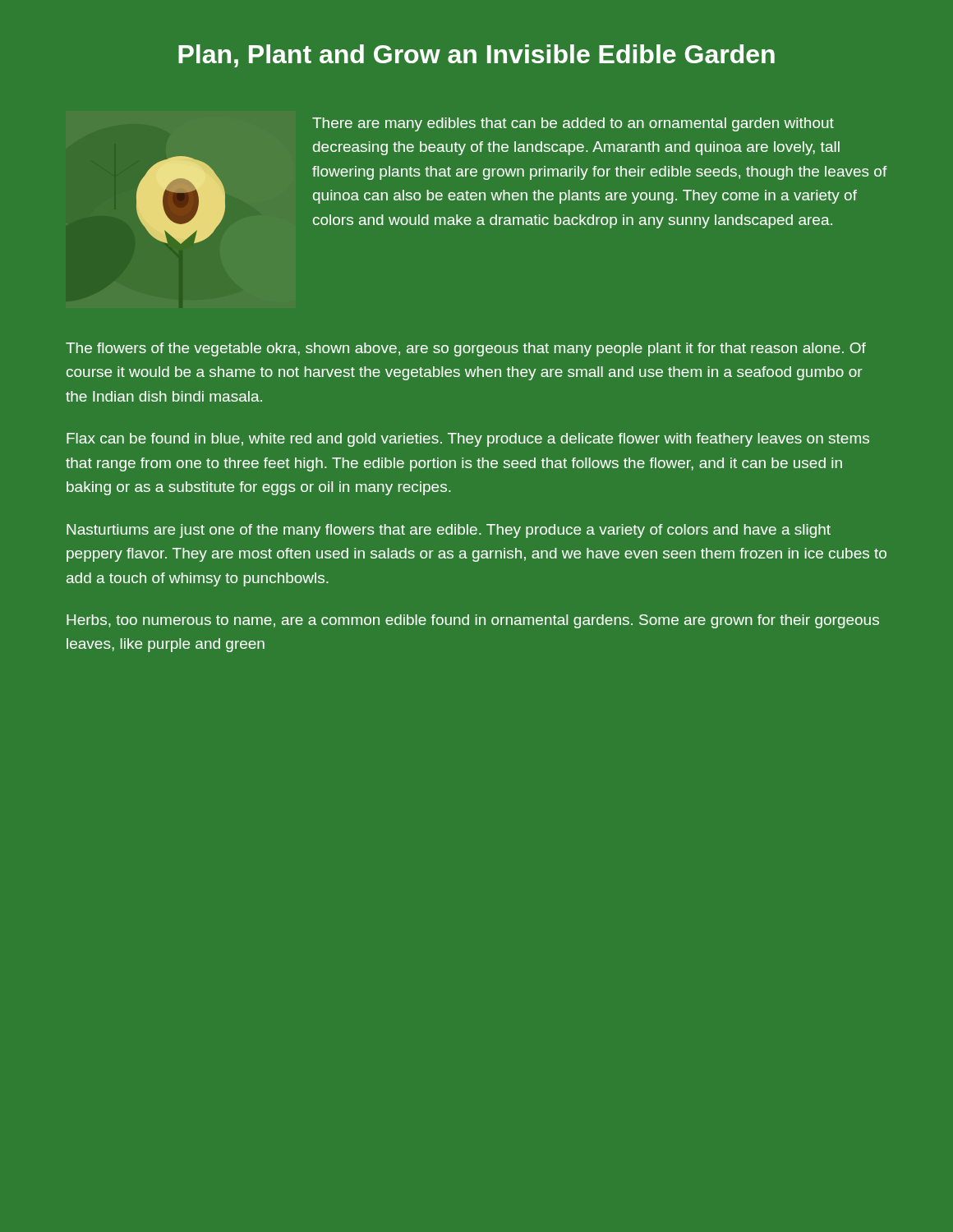Click on the passage starting "Herbs, too numerous to name, are a"
This screenshot has width=953, height=1232.
[473, 632]
